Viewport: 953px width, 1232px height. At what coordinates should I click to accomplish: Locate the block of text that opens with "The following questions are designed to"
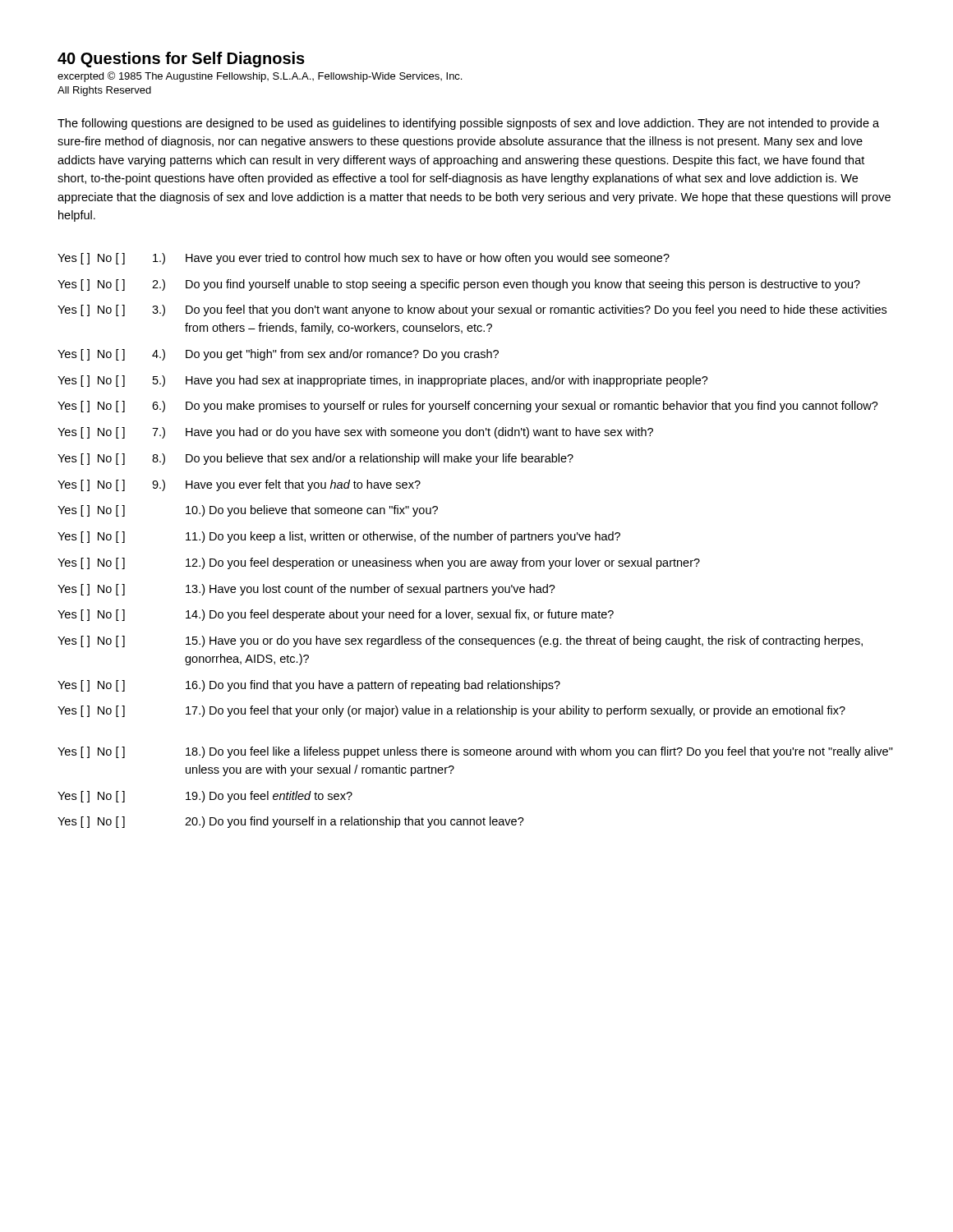click(x=474, y=169)
